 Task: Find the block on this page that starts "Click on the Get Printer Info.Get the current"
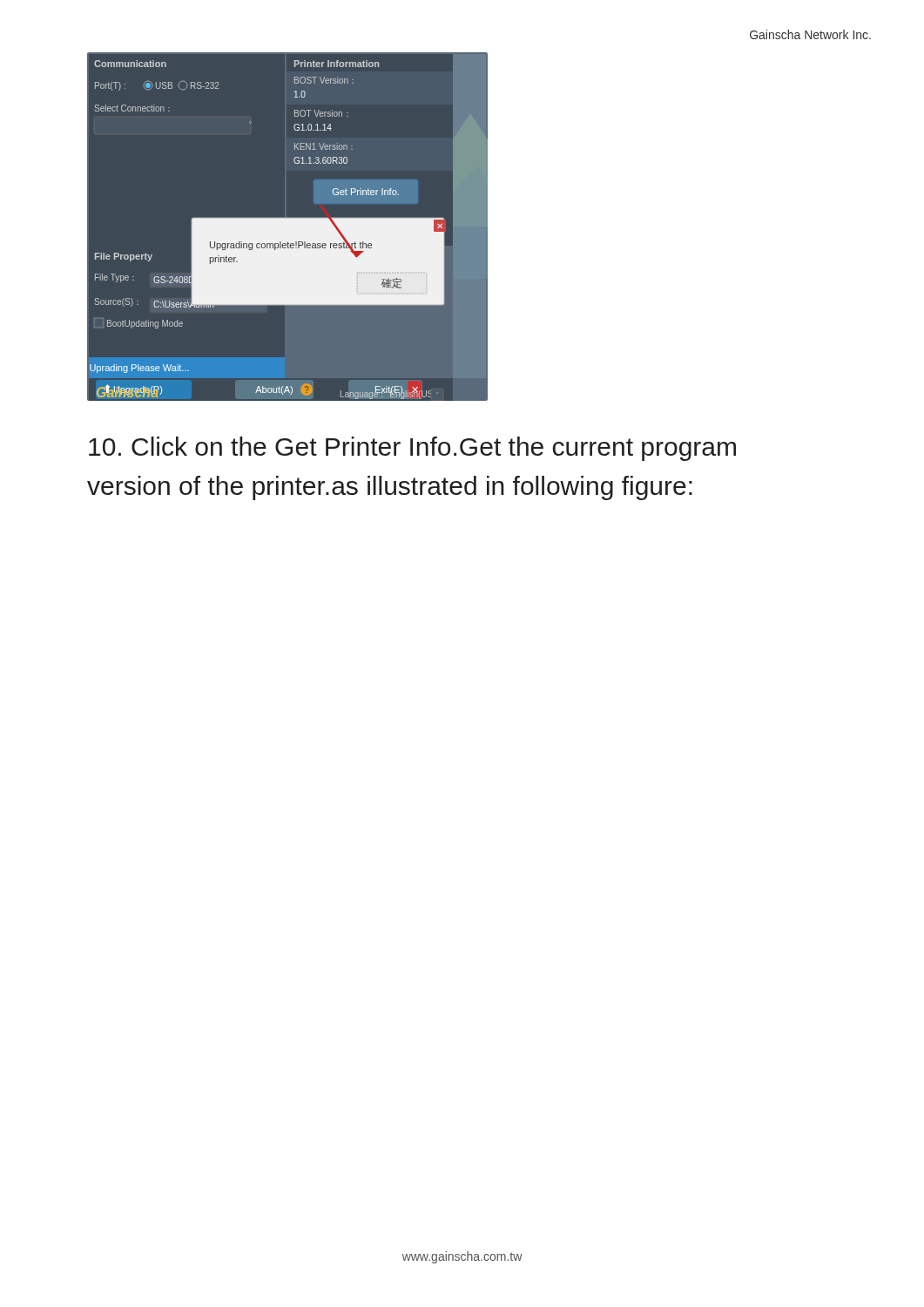coord(412,466)
